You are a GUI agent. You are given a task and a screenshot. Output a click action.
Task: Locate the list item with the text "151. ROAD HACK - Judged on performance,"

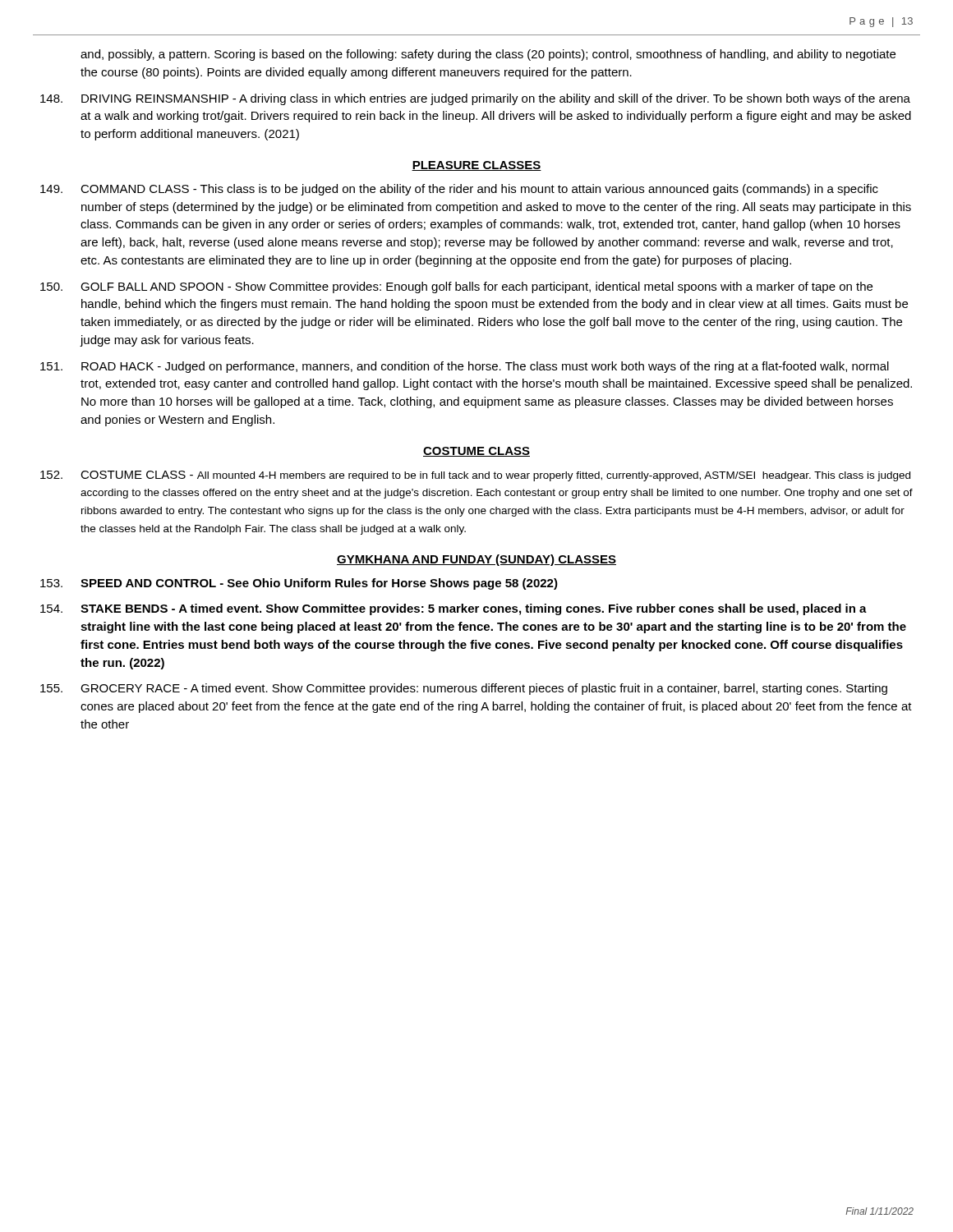[x=476, y=393]
